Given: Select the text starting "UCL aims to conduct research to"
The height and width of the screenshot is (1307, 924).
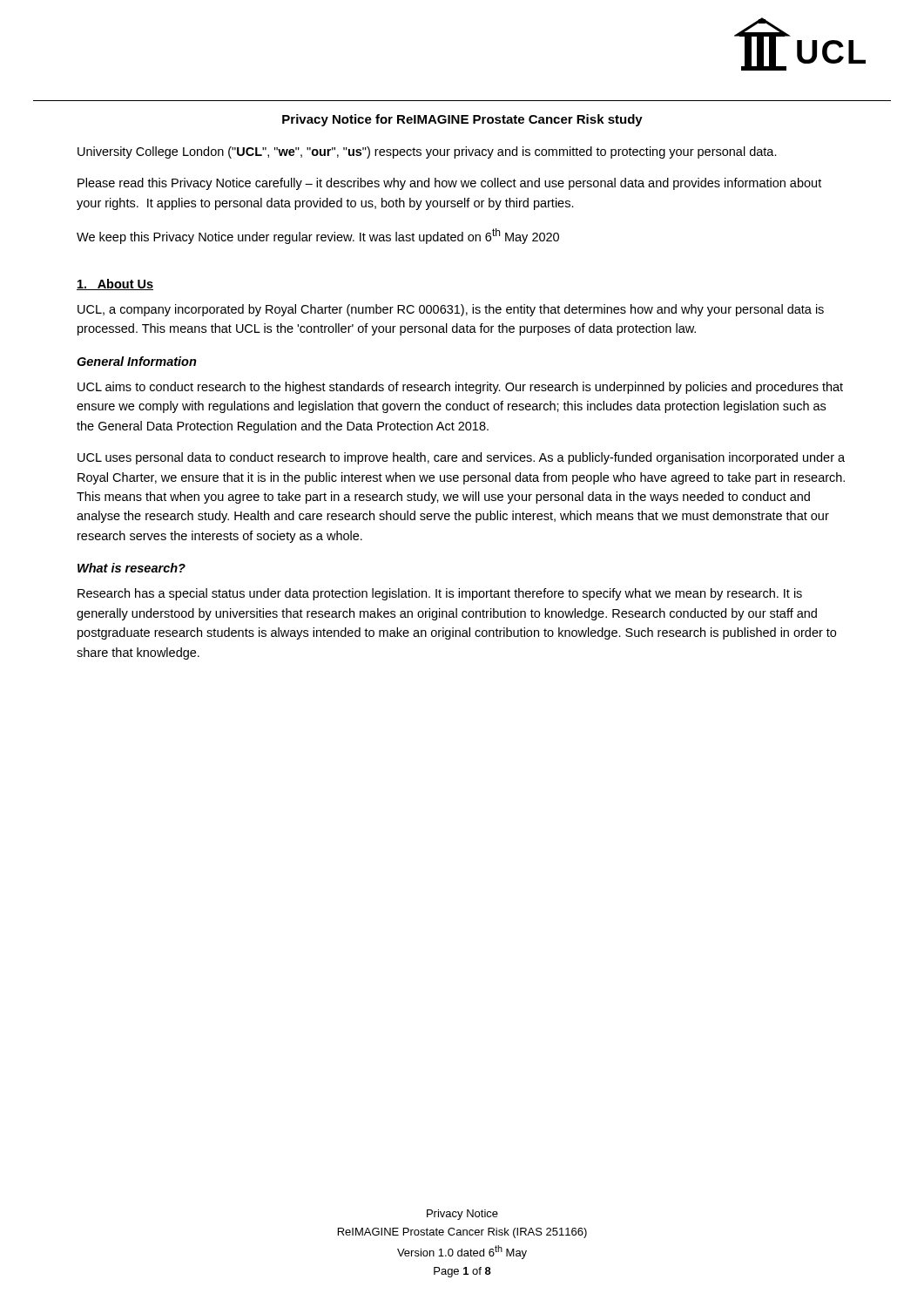Looking at the screenshot, I should click(460, 406).
